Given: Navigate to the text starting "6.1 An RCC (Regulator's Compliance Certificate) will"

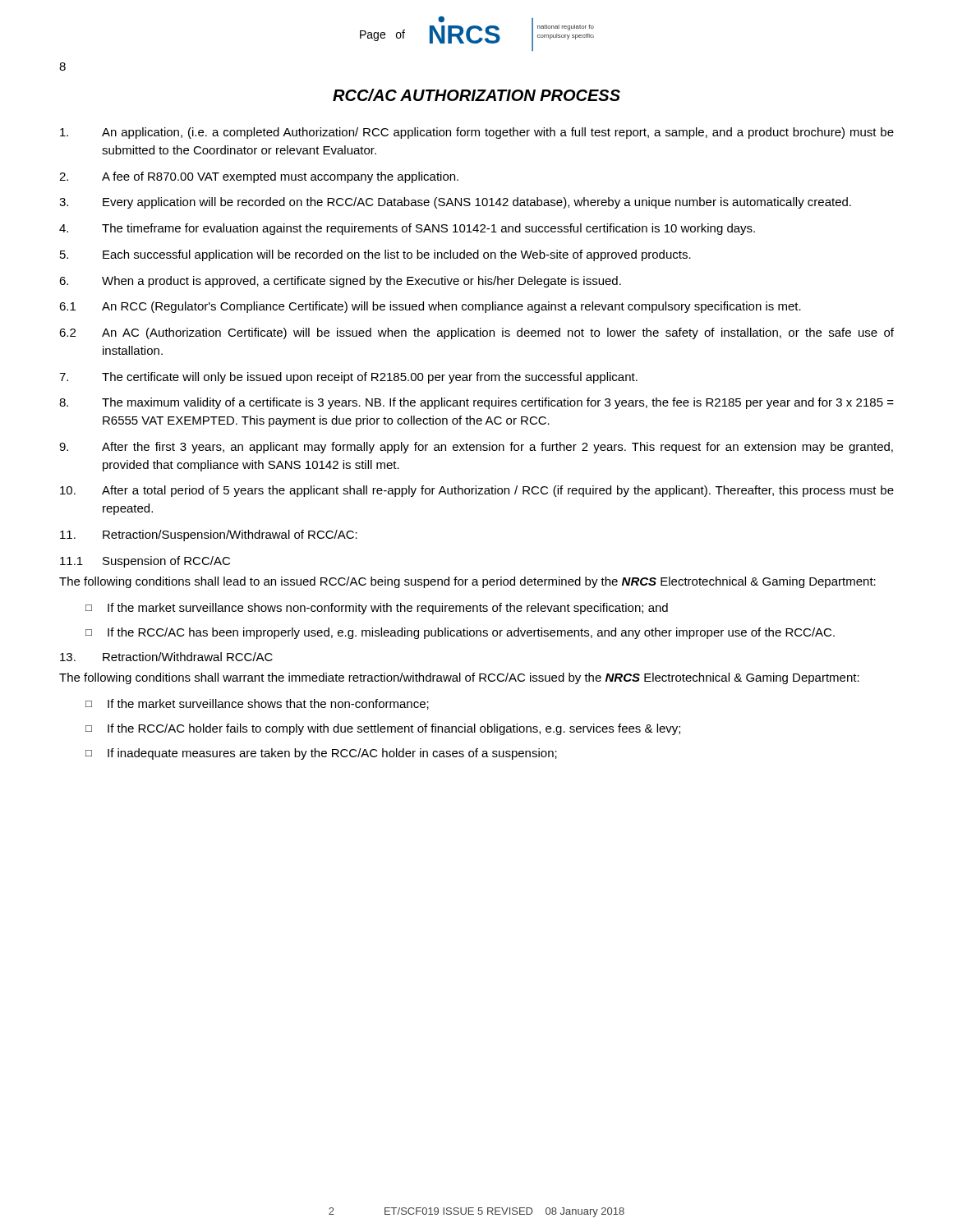Looking at the screenshot, I should pyautogui.click(x=476, y=306).
